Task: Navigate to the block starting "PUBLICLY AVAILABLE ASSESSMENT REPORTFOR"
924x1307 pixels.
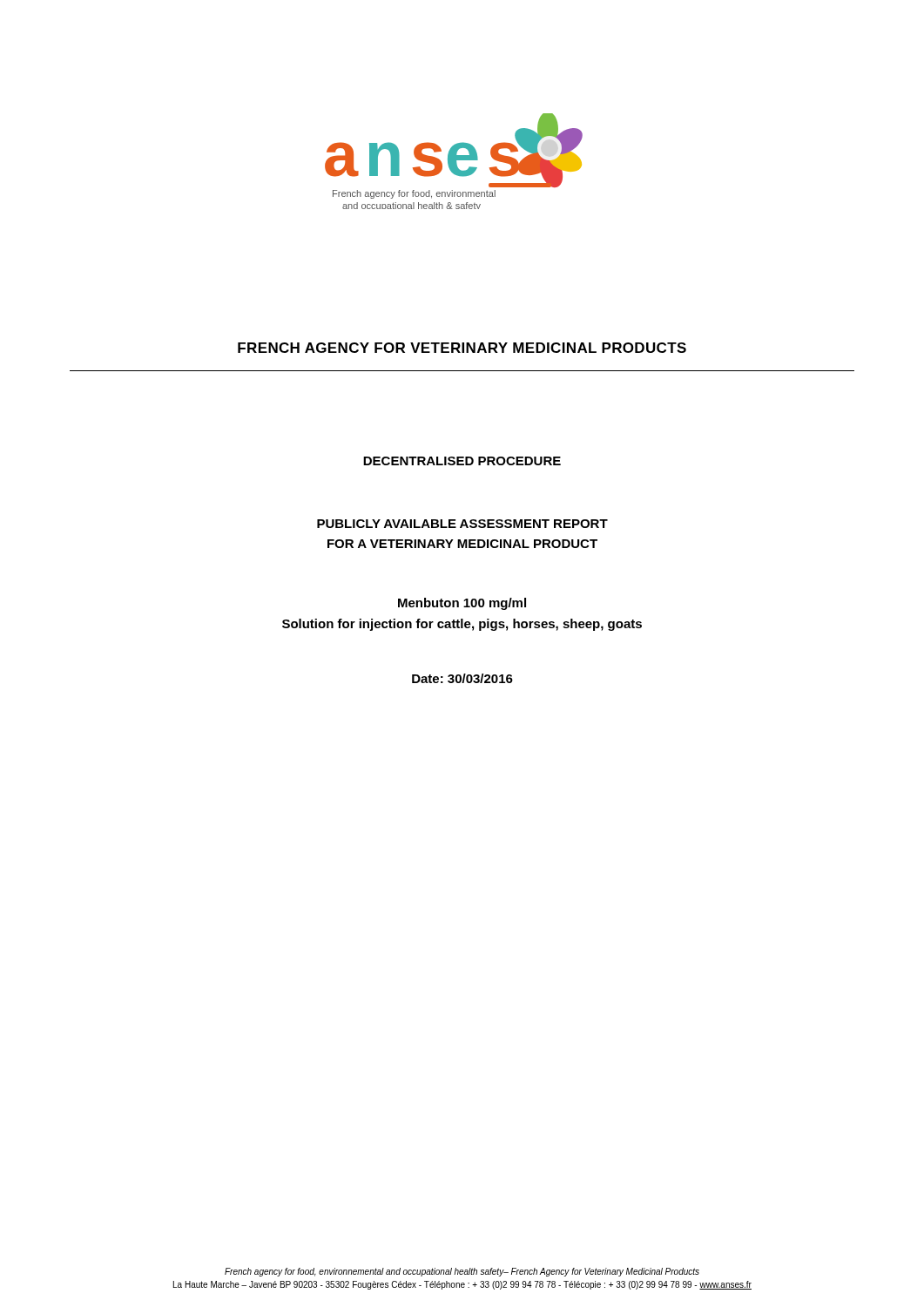Action: pyautogui.click(x=462, y=534)
